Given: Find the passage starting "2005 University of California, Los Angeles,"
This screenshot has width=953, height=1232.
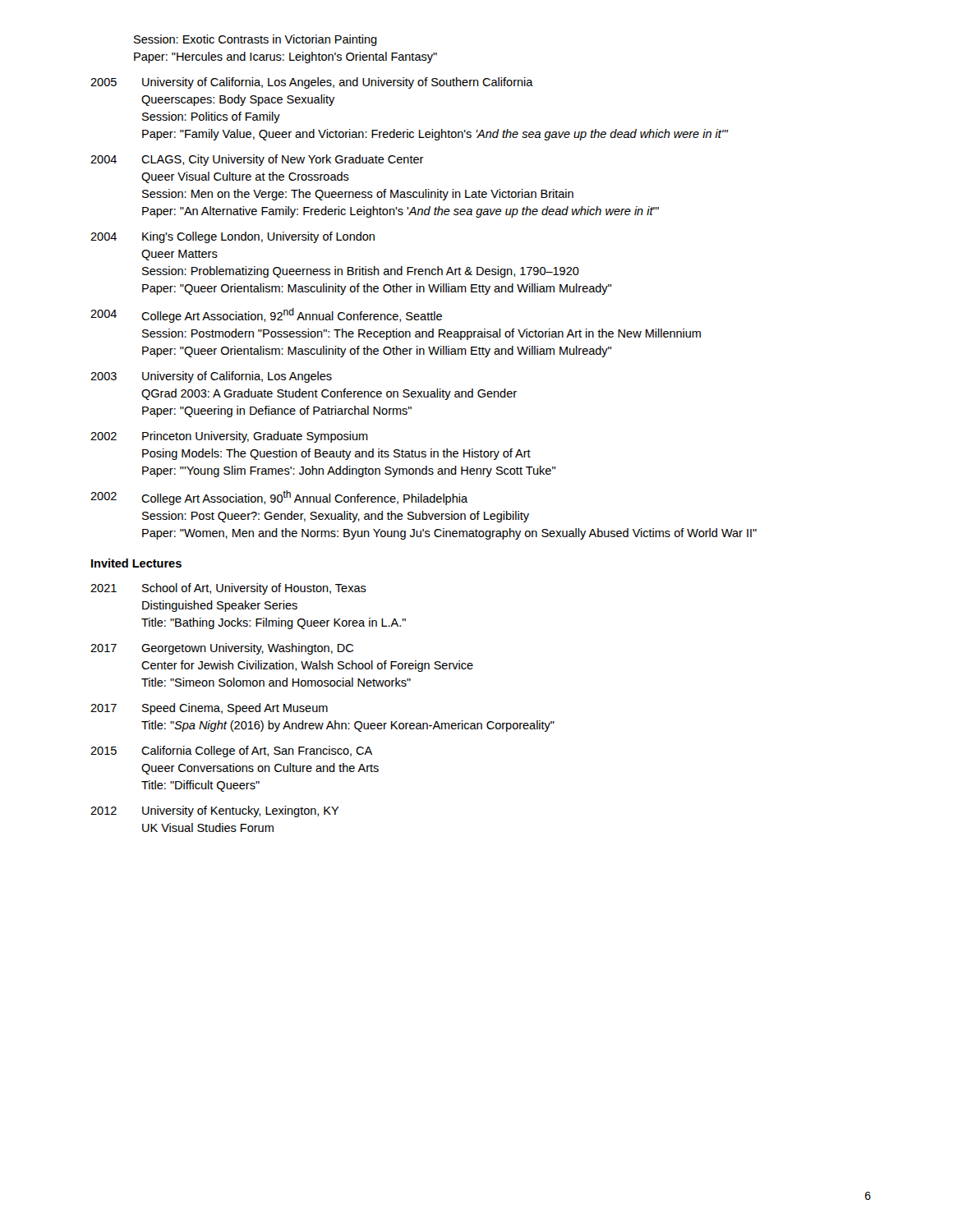Looking at the screenshot, I should [312, 83].
